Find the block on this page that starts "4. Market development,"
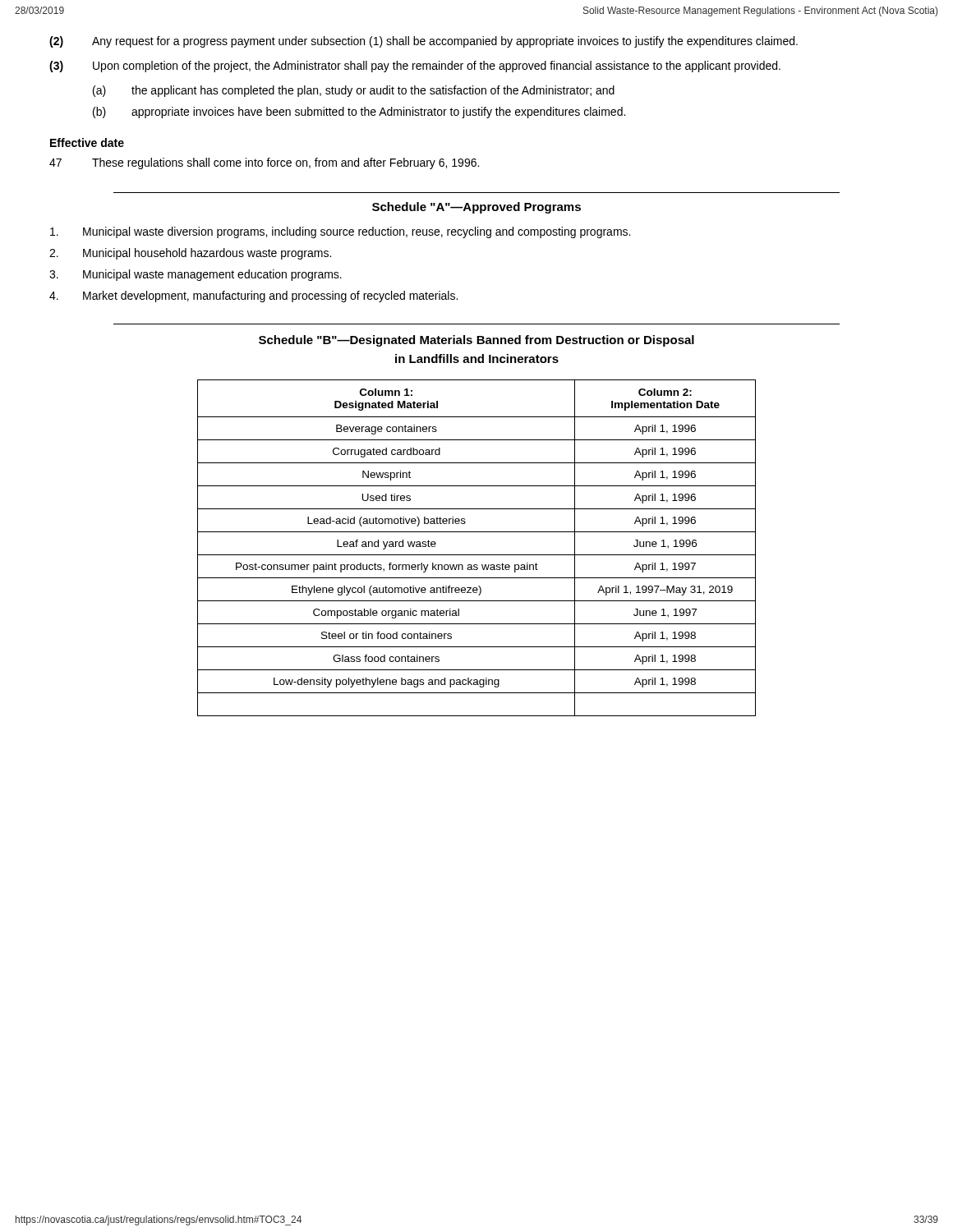953x1232 pixels. (x=253, y=297)
